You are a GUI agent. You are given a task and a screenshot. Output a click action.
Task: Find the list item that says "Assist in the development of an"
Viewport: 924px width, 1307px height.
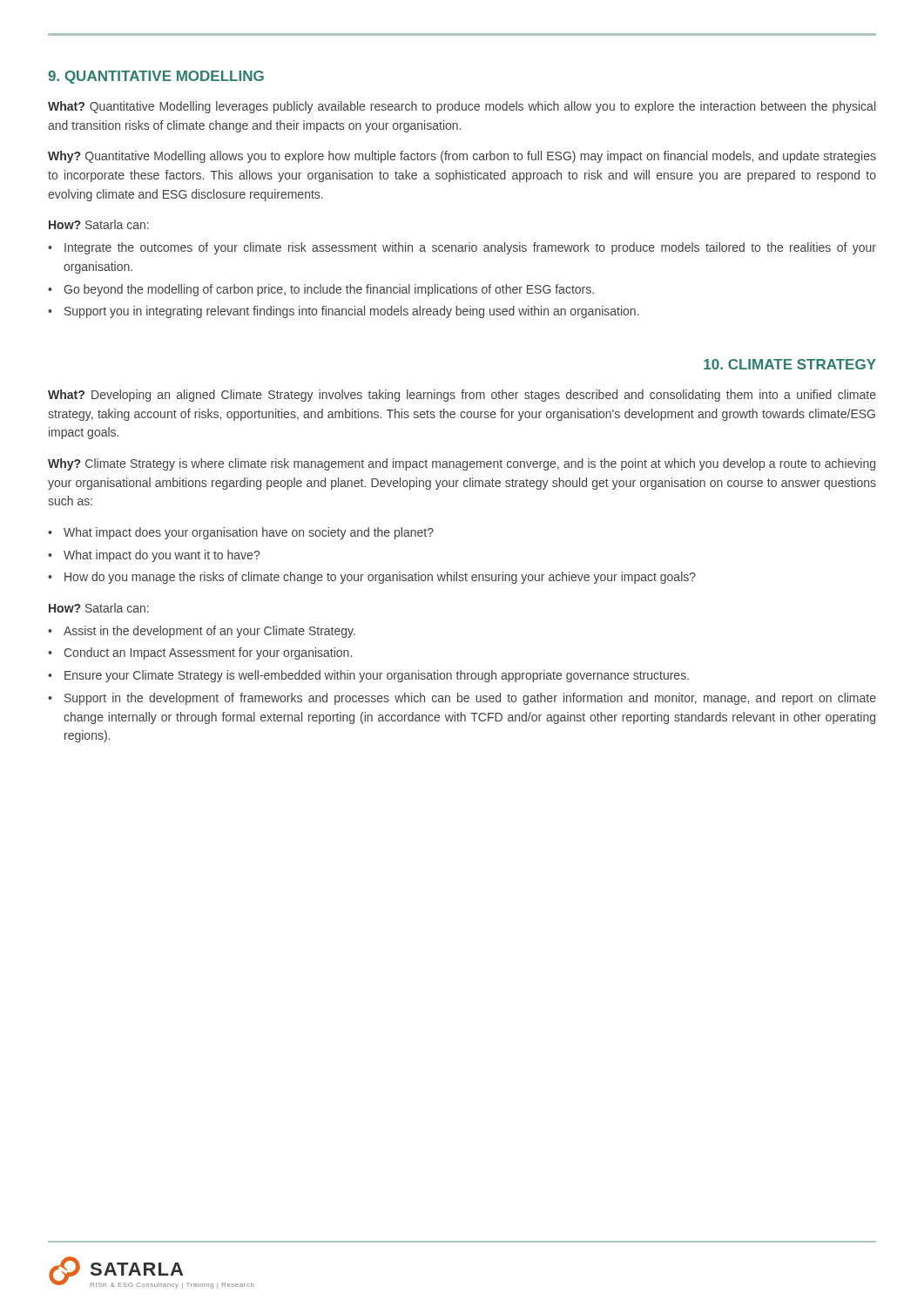(x=210, y=631)
